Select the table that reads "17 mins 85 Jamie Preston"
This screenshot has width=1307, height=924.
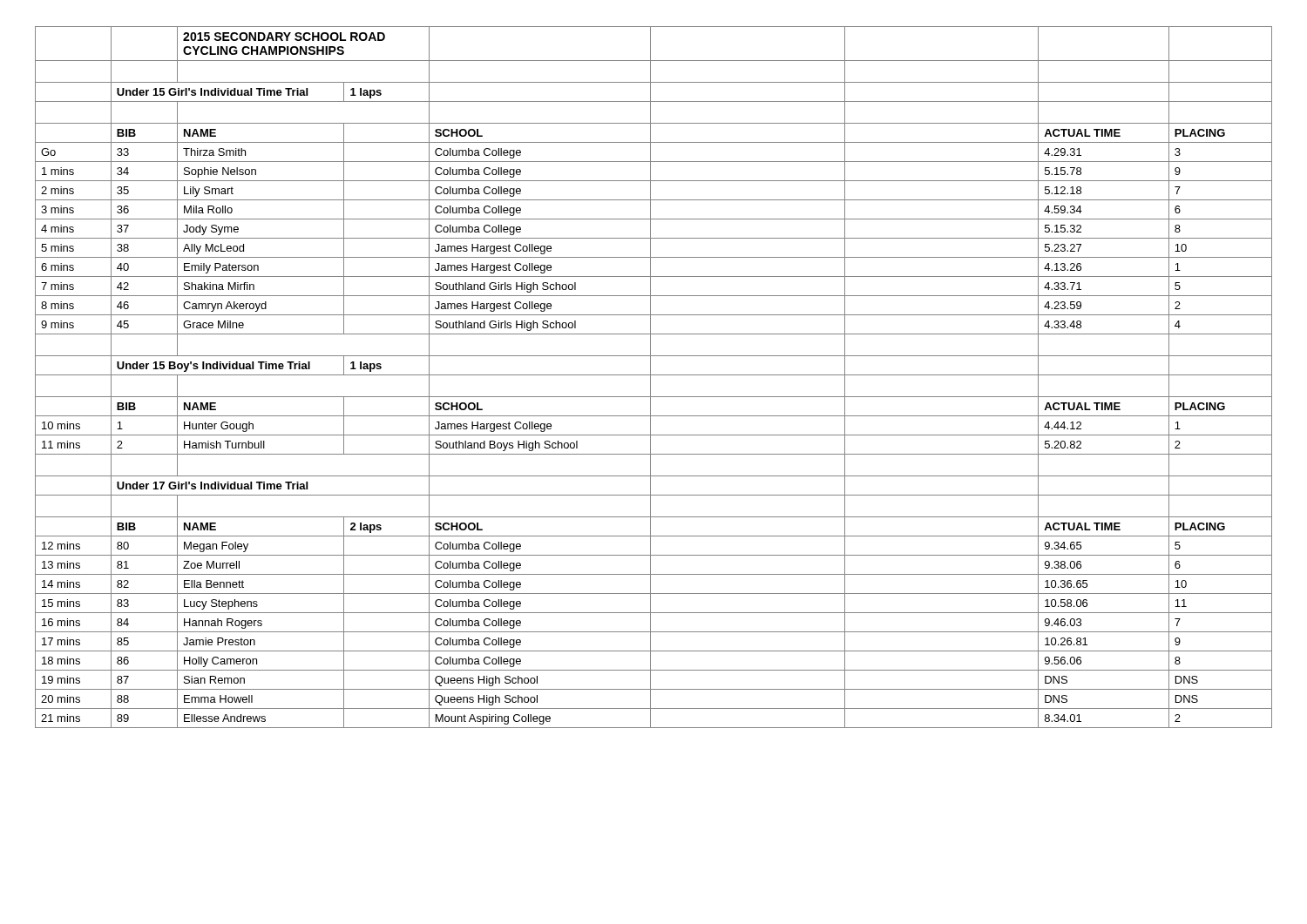tap(654, 641)
